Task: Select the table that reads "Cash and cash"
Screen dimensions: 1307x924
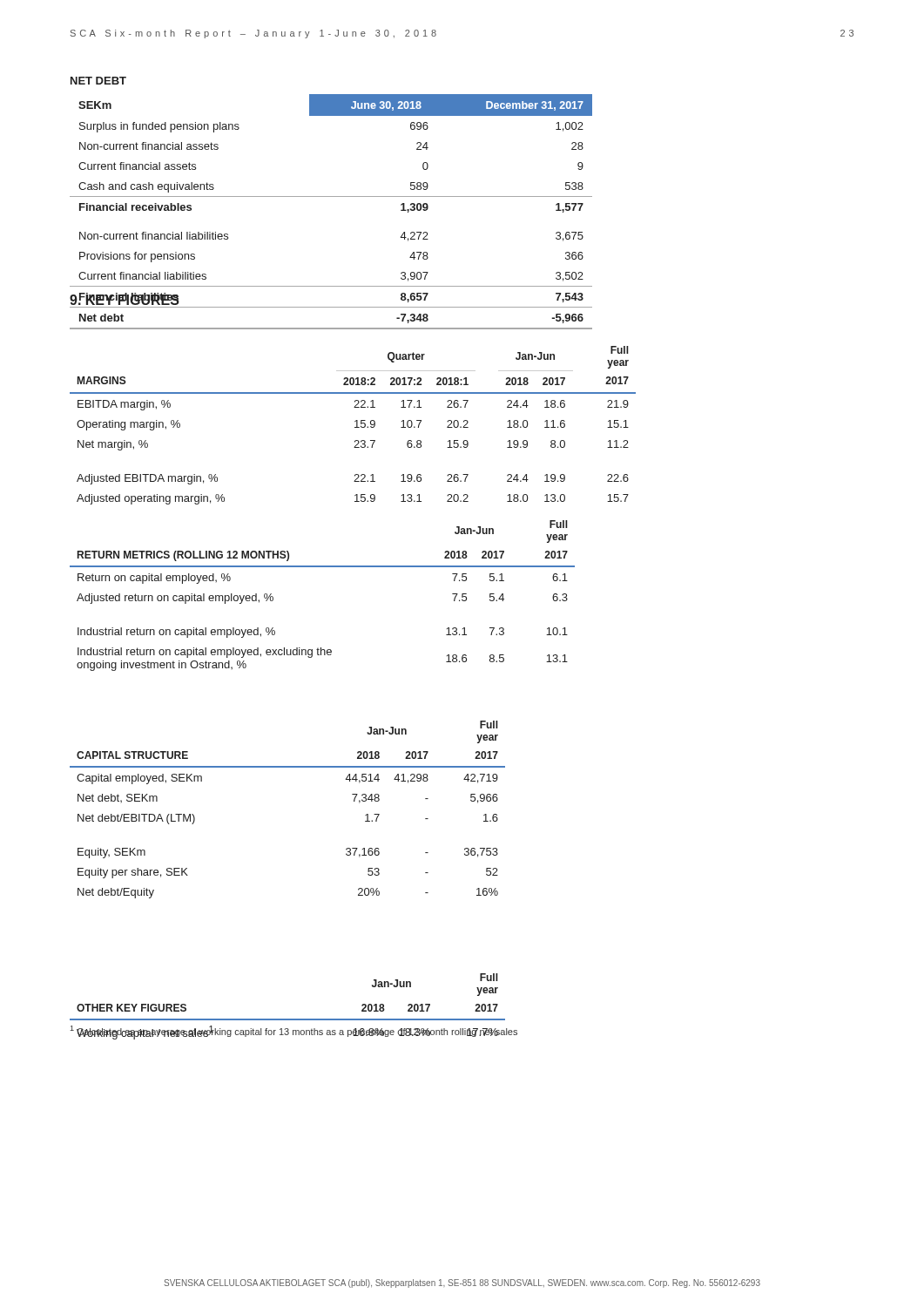Action: [x=331, y=212]
